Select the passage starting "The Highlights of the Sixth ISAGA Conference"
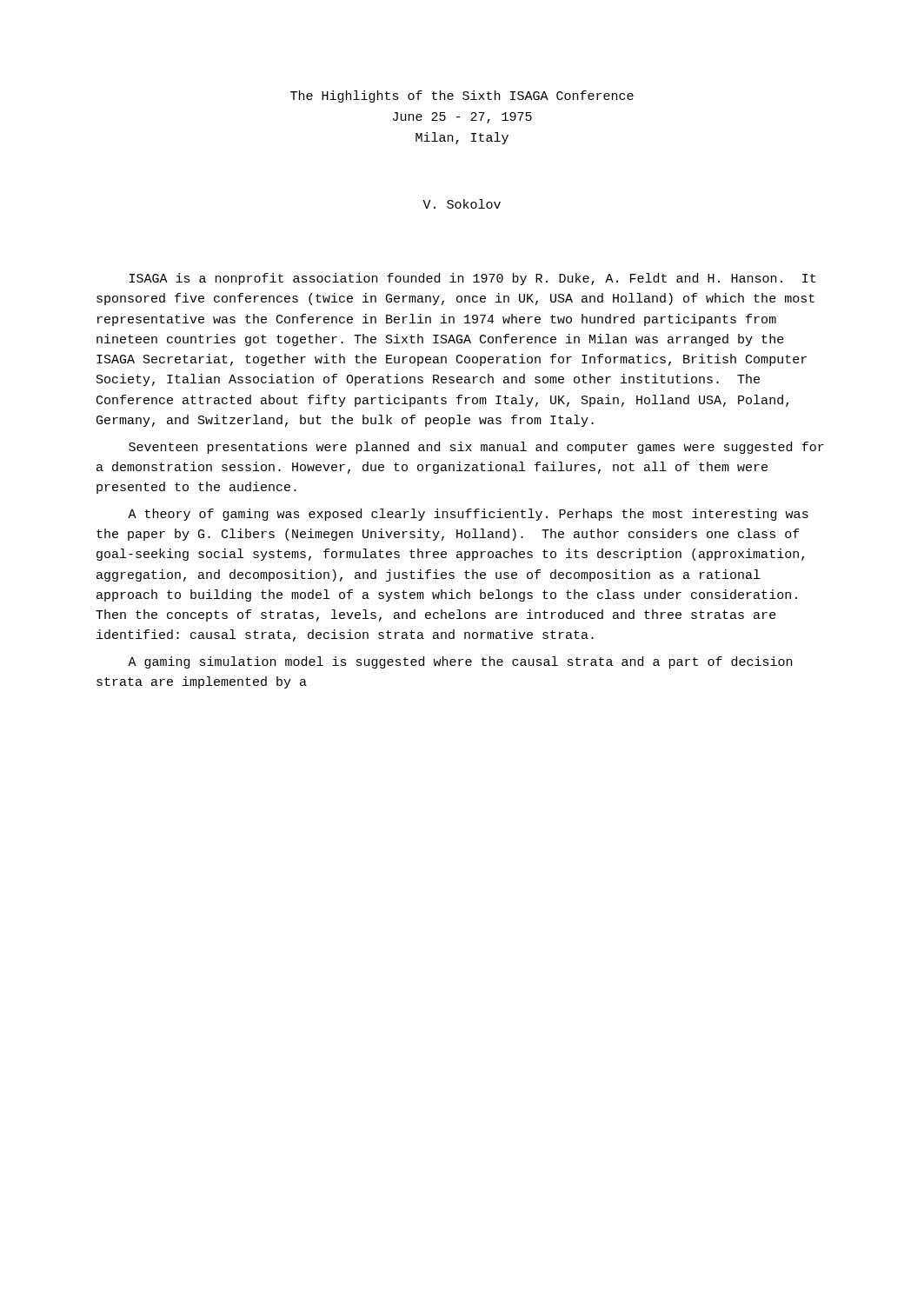 point(462,118)
